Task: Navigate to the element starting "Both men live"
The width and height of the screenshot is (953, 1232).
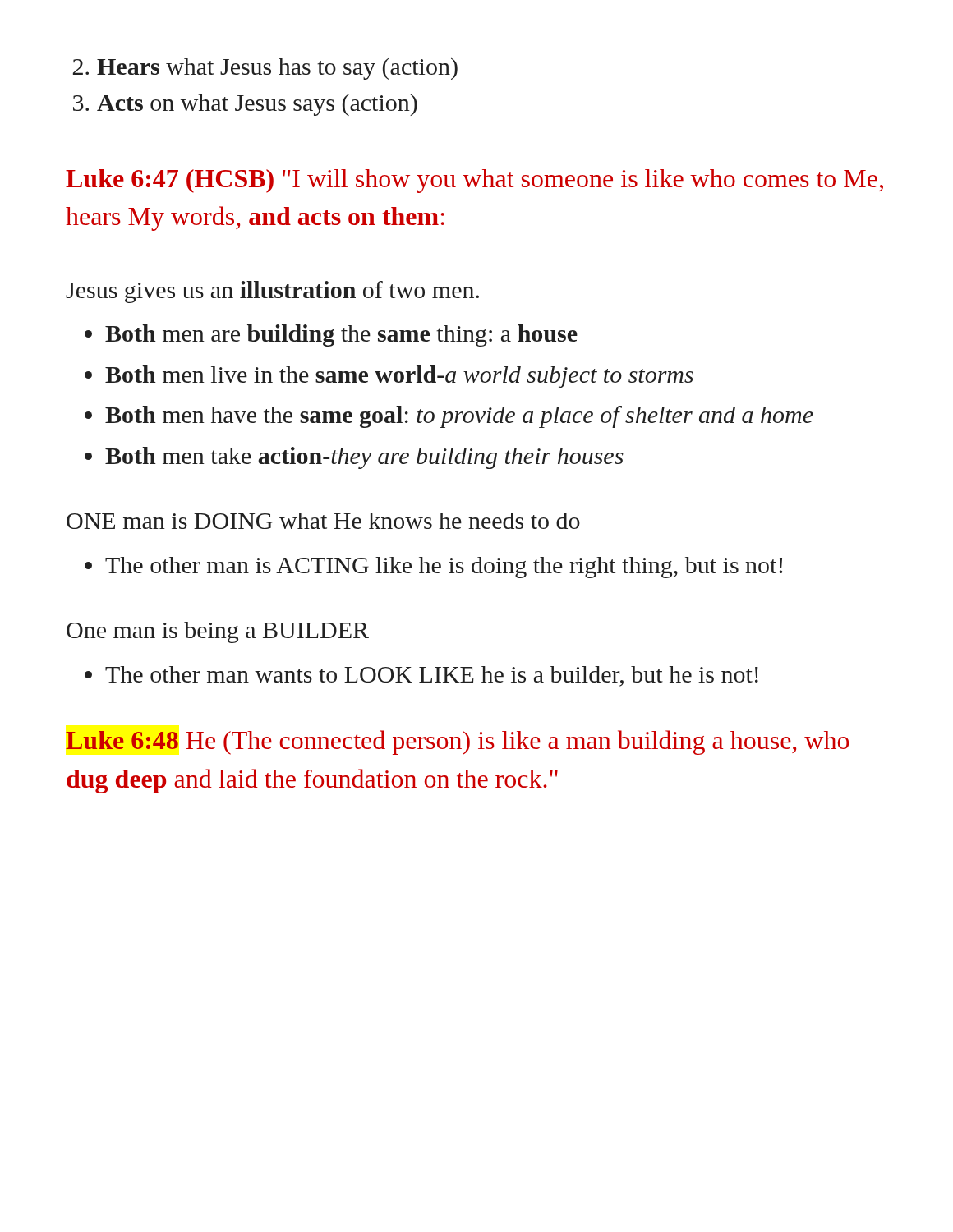Action: (x=400, y=374)
